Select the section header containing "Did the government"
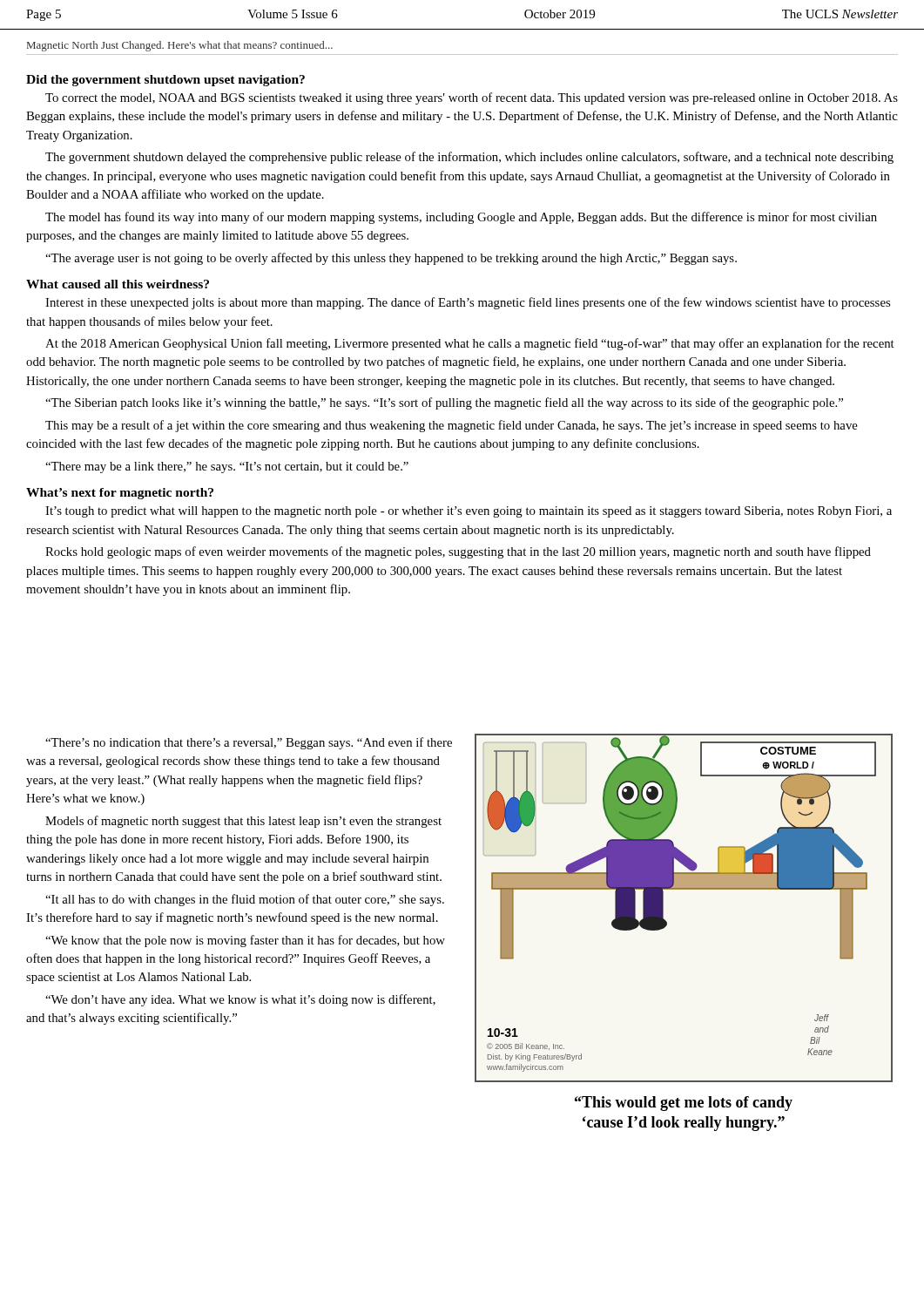The height and width of the screenshot is (1307, 924). click(166, 79)
